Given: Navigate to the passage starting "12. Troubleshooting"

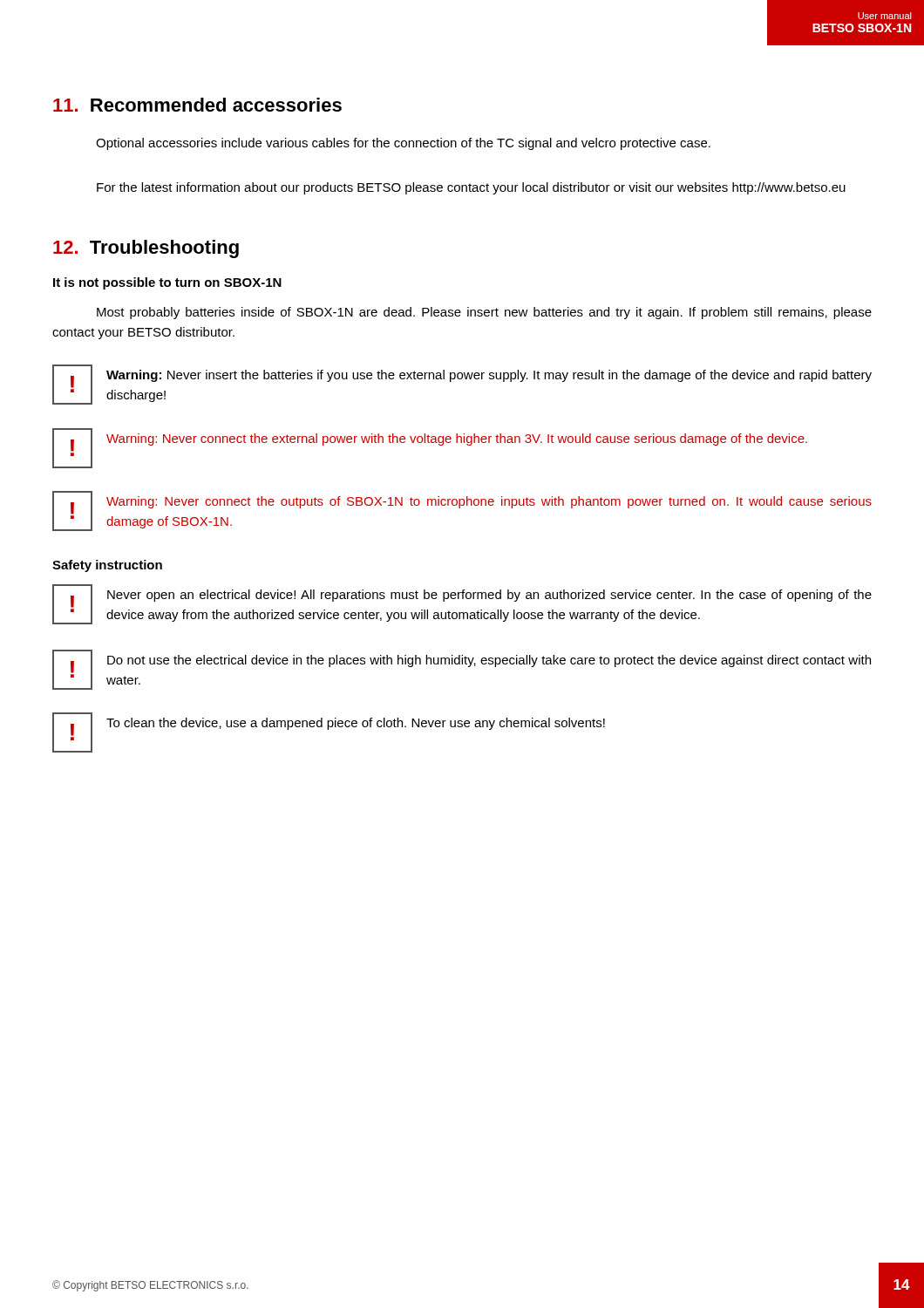Looking at the screenshot, I should point(146,247).
